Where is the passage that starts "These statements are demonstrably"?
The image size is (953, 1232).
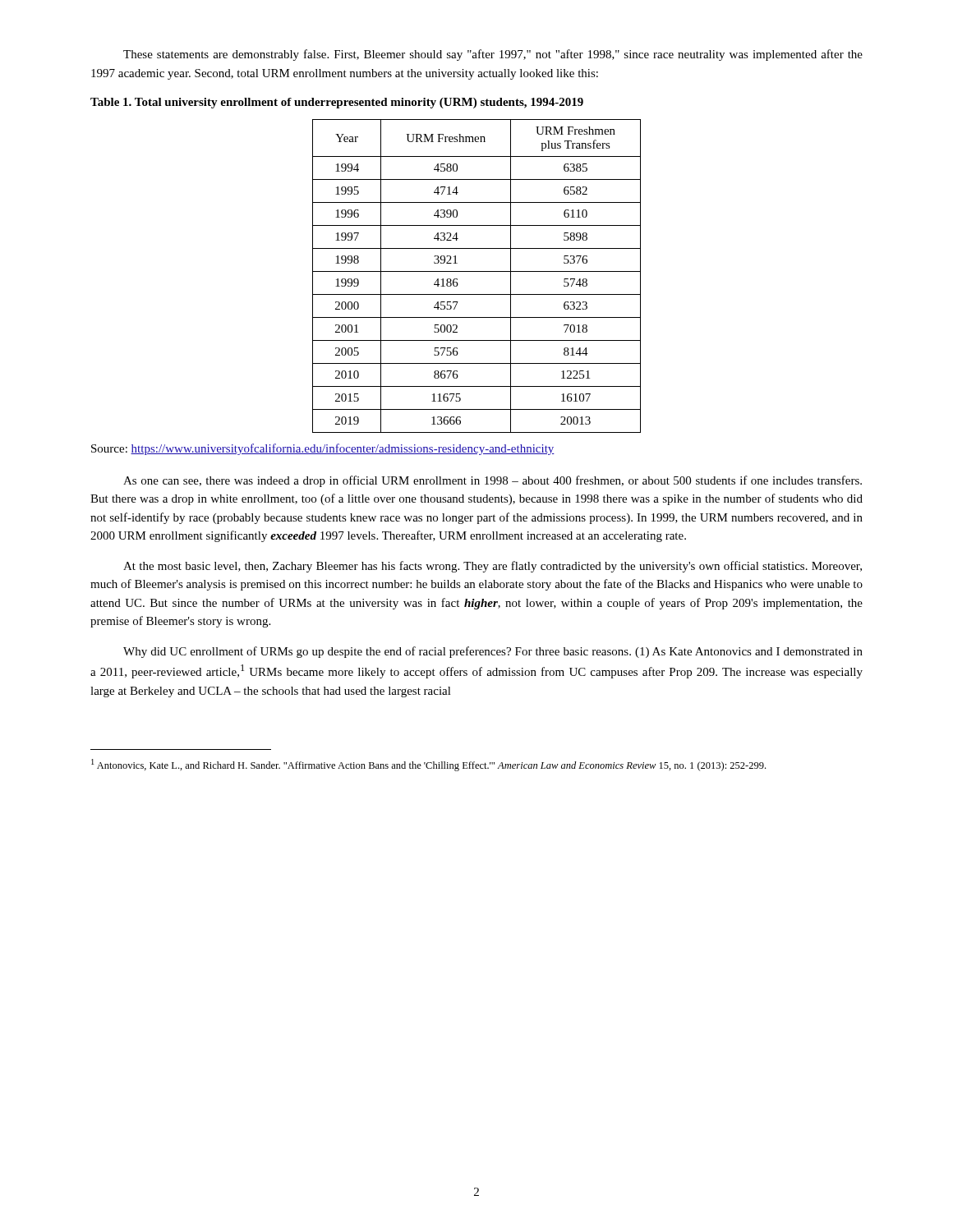pos(476,64)
